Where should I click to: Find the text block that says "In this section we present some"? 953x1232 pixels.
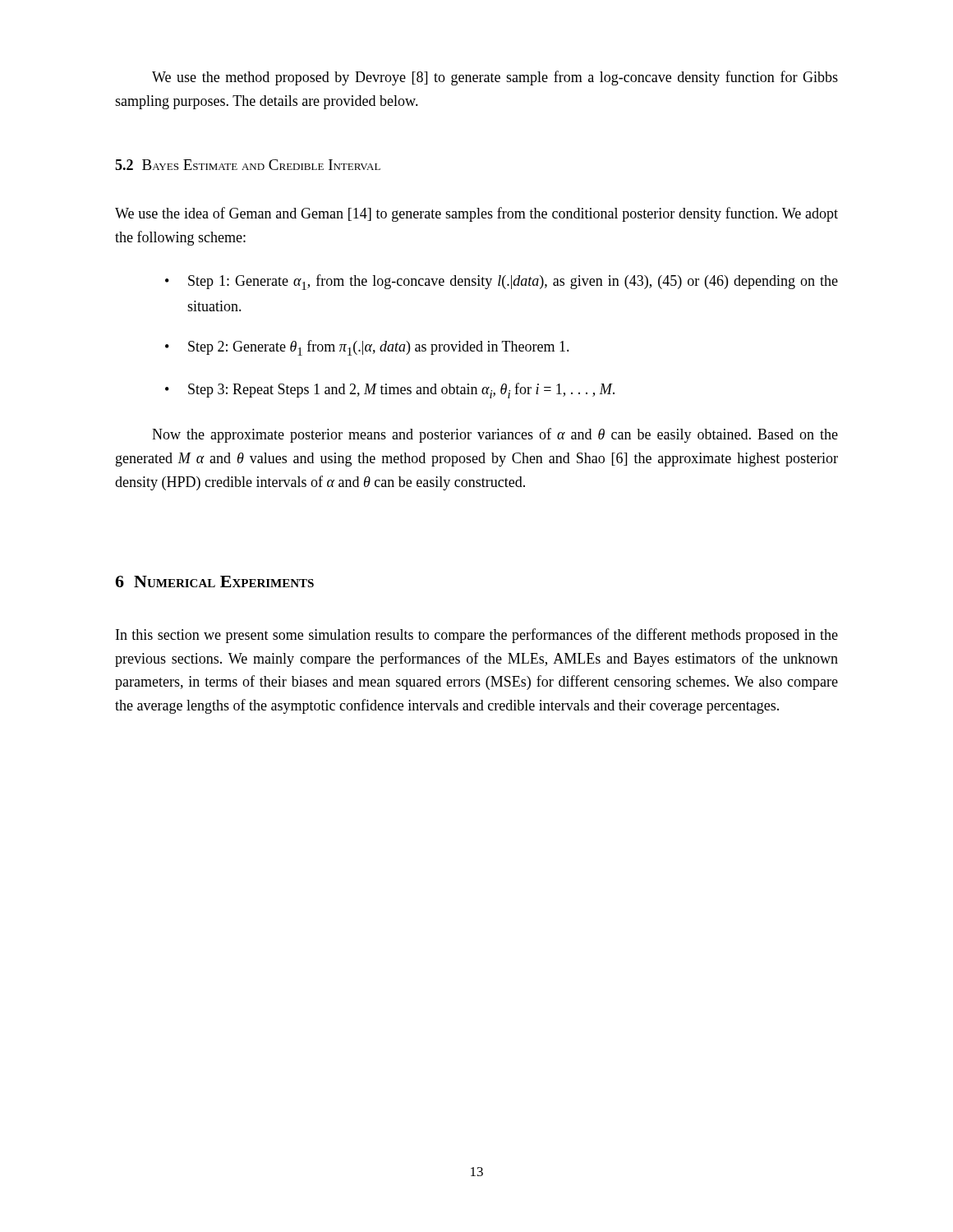(476, 670)
